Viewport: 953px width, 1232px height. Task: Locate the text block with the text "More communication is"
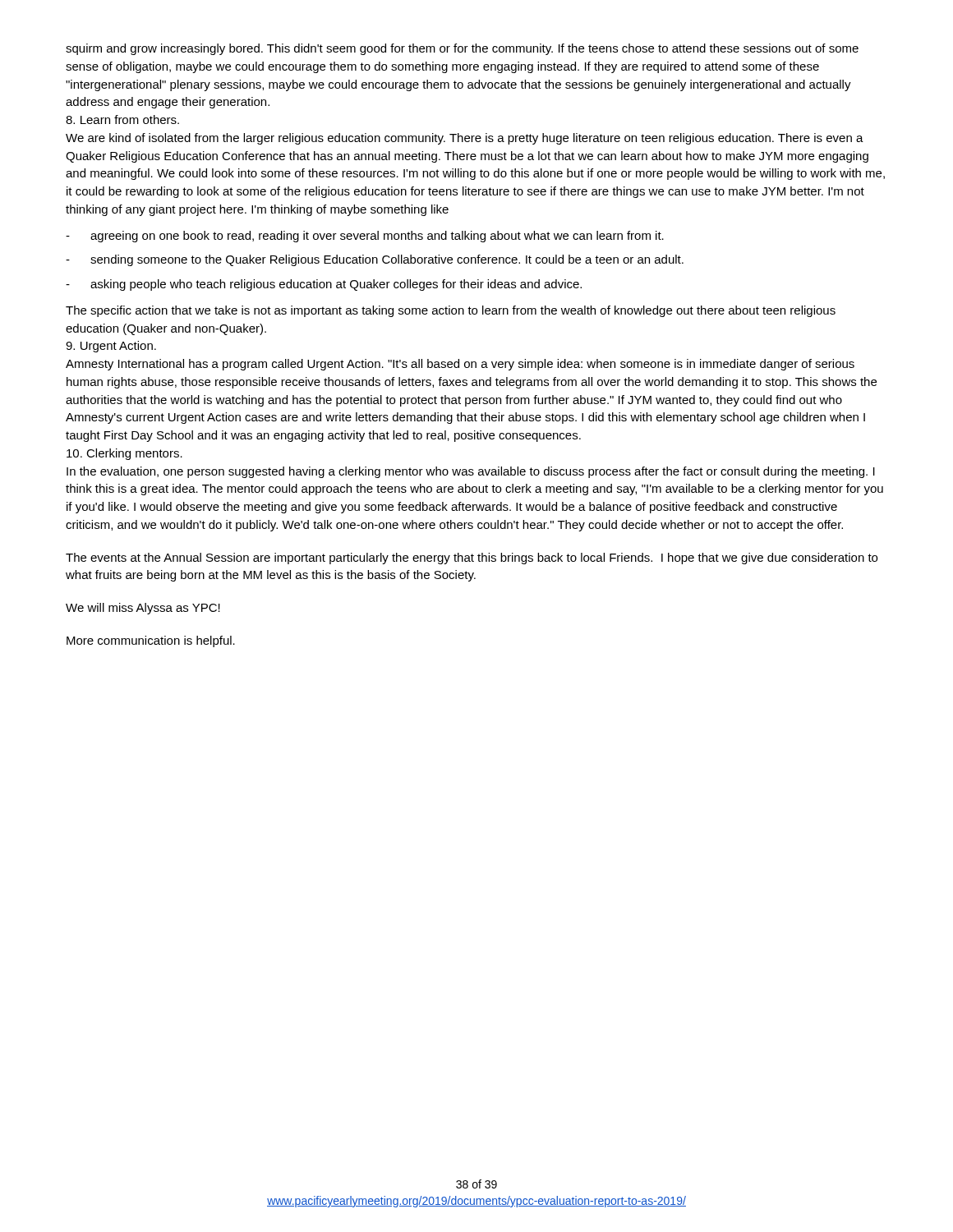[151, 641]
